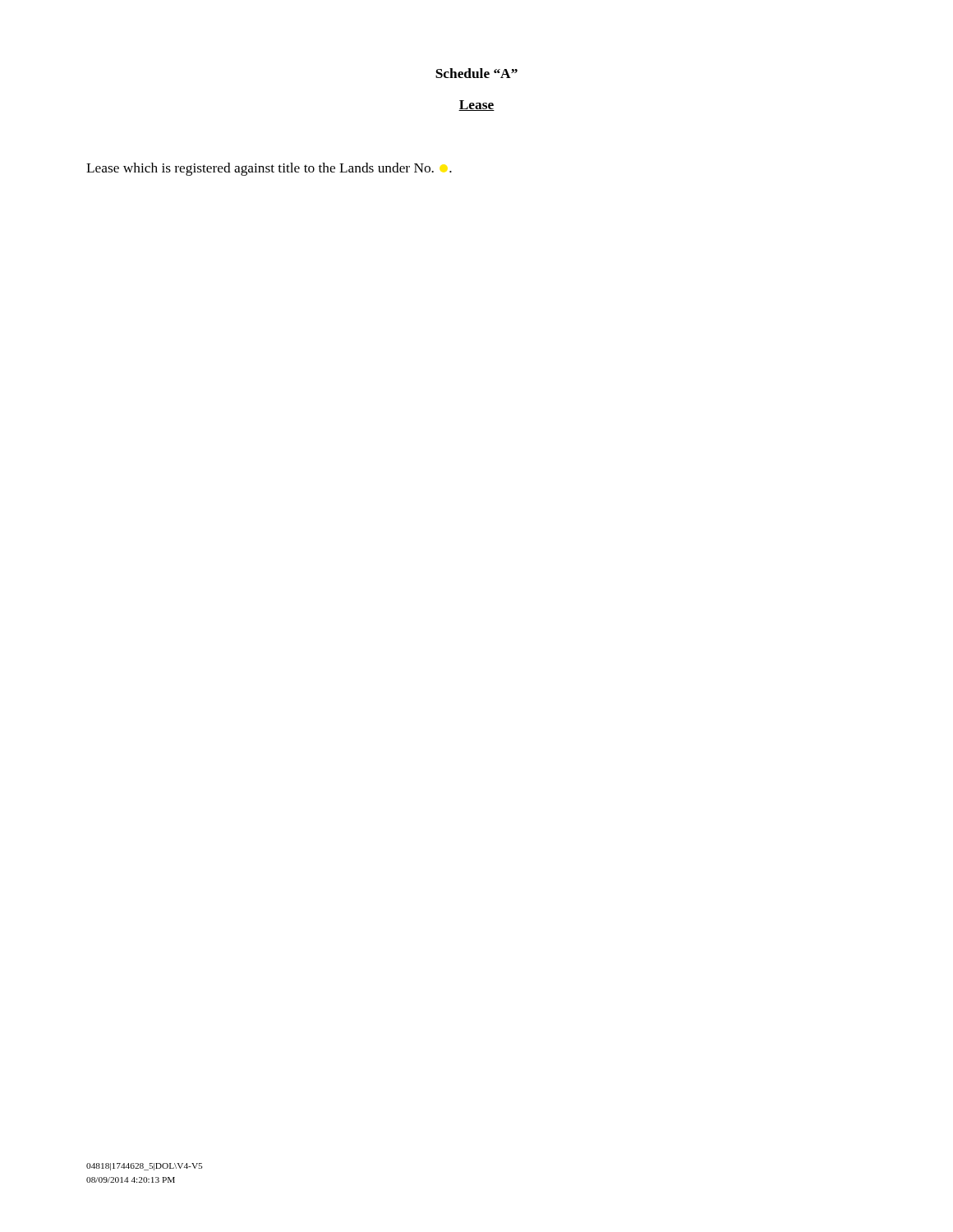Select a section header
This screenshot has height=1232, width=953.
476,105
